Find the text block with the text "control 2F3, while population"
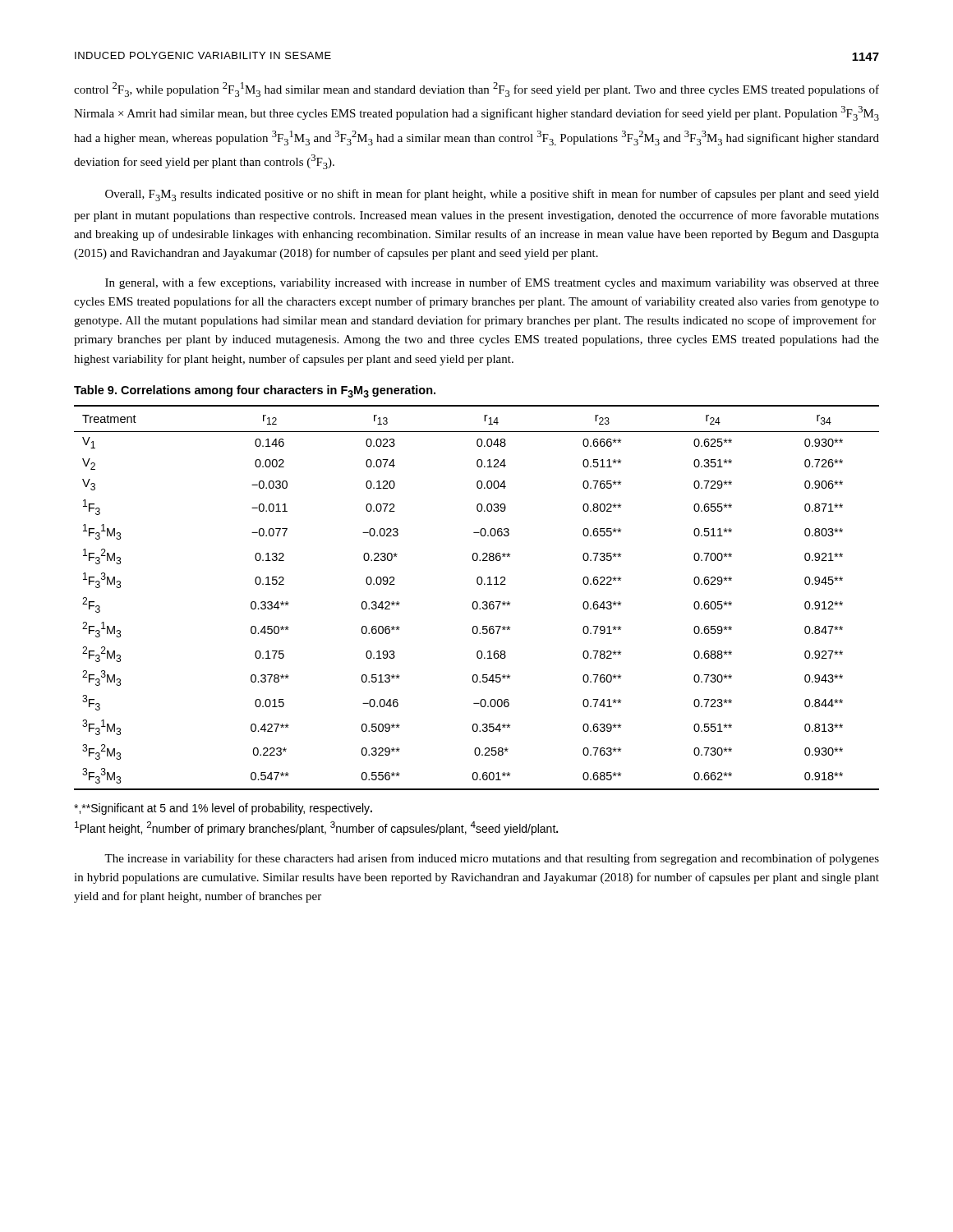Image resolution: width=953 pixels, height=1232 pixels. (x=476, y=126)
